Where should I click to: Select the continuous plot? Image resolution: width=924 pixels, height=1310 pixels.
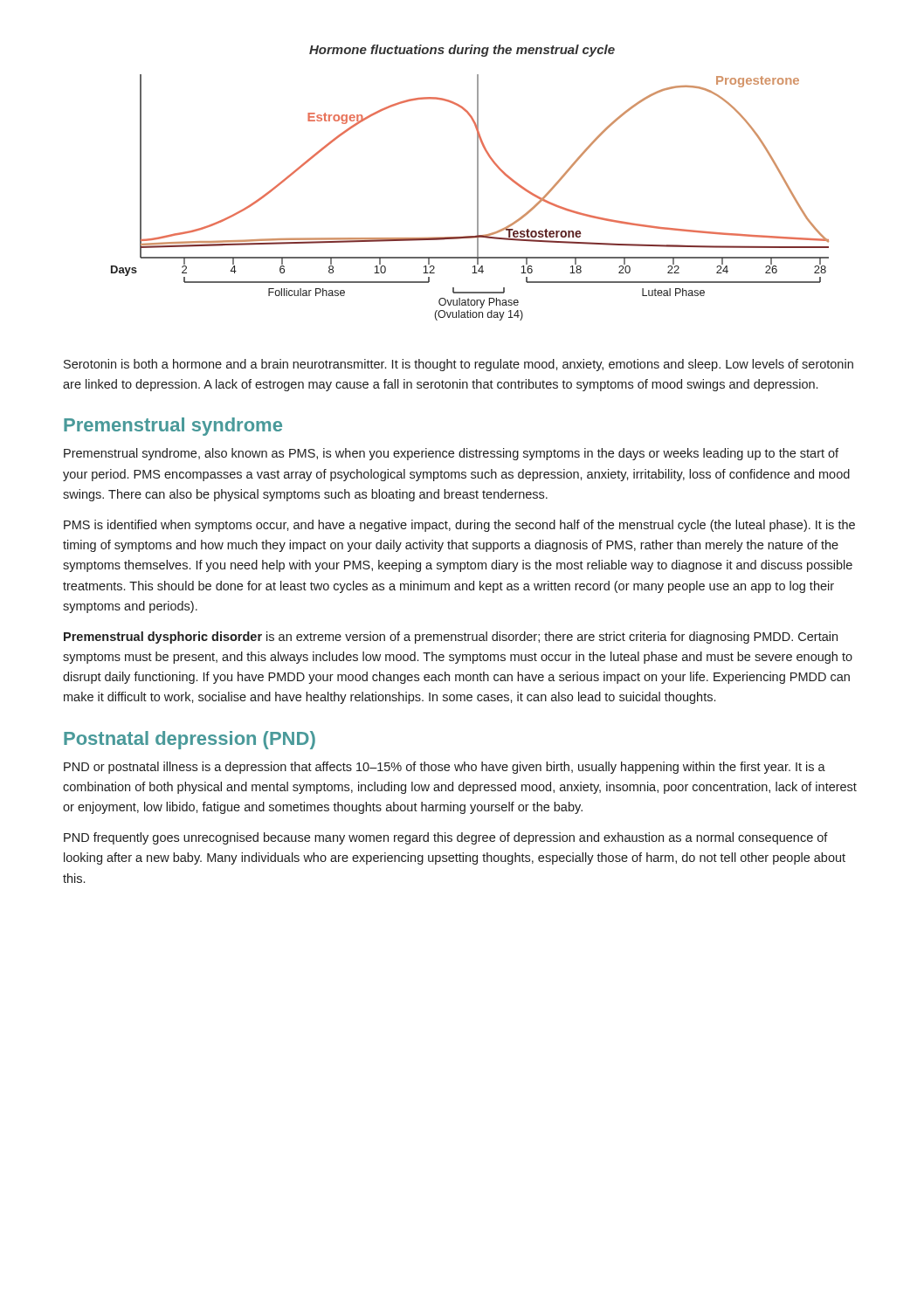(462, 202)
